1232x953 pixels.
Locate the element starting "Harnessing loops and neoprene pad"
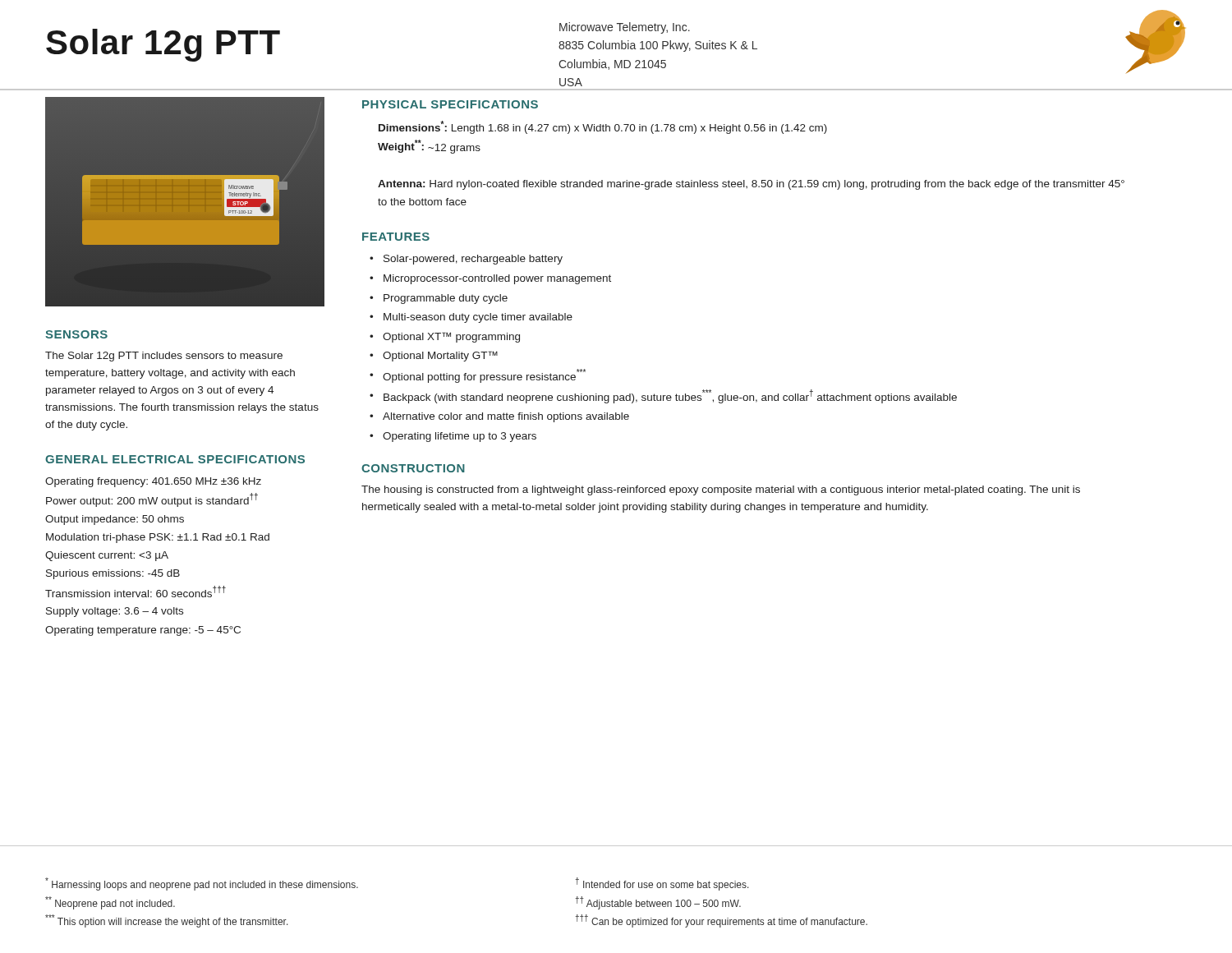pos(202,884)
